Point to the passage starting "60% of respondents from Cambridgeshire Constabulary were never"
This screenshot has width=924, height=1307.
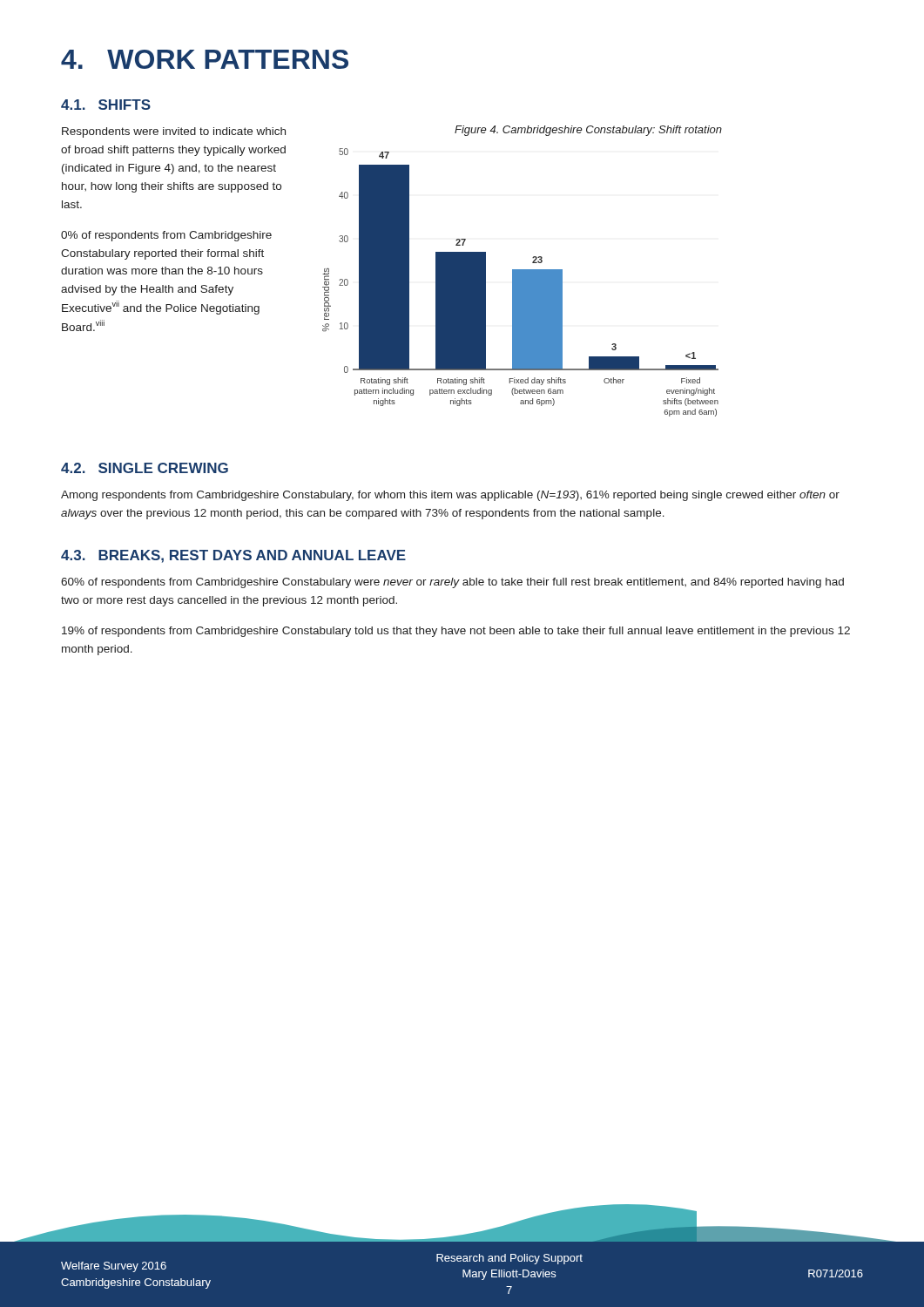(x=462, y=591)
